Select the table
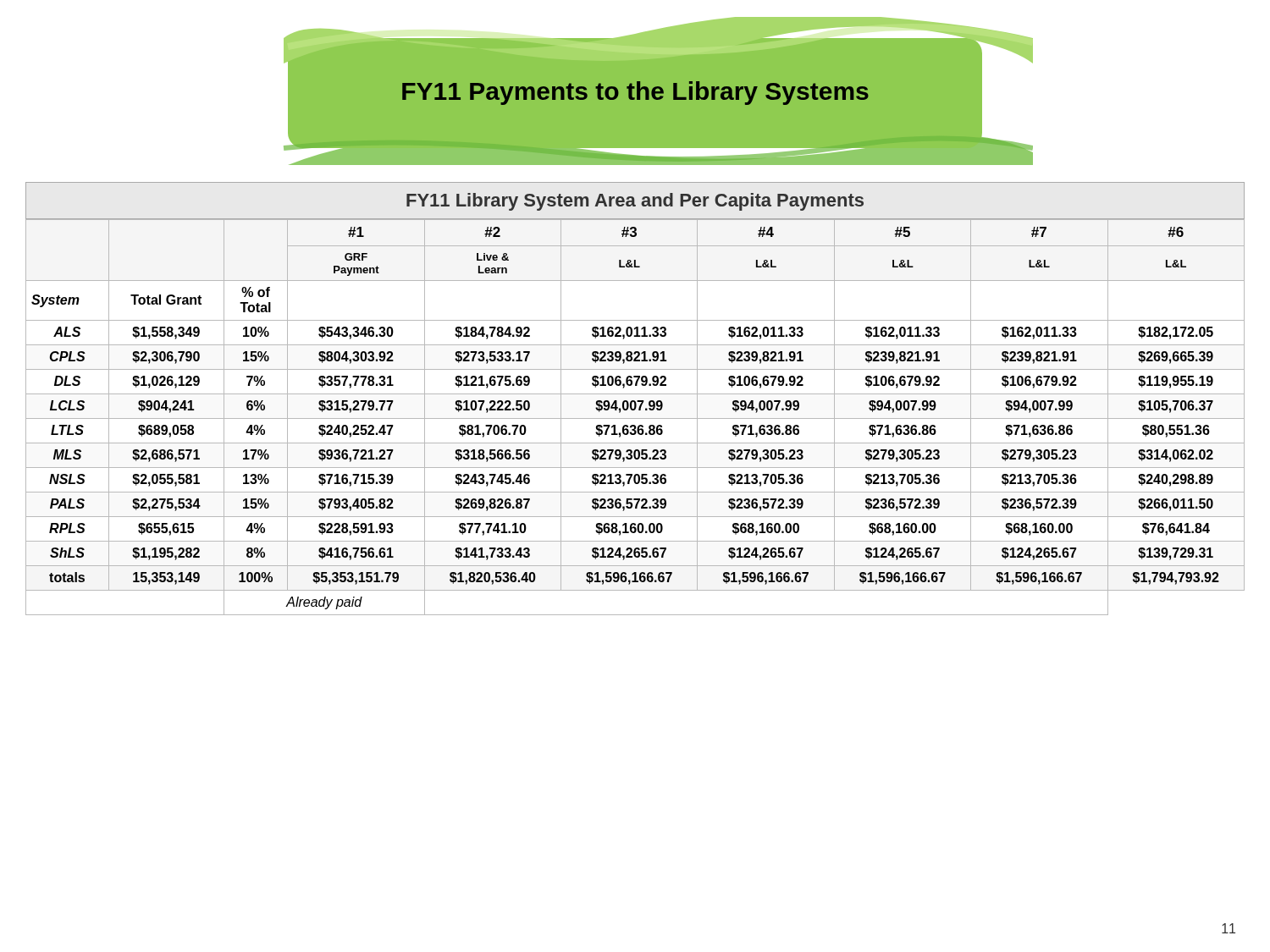Screen dimensions: 952x1270 tap(635, 399)
